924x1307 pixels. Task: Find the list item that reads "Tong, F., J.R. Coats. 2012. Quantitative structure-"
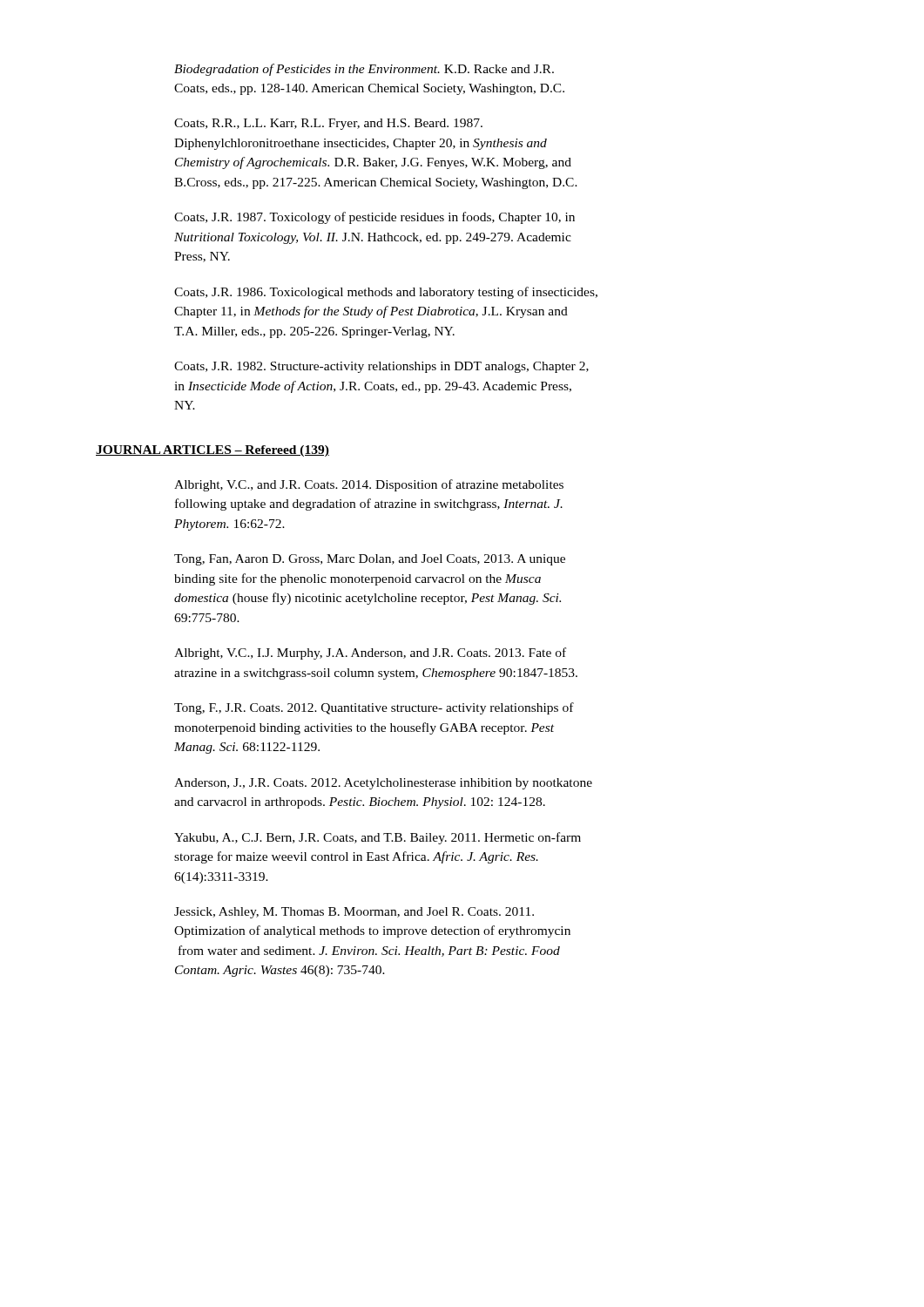pos(510,727)
